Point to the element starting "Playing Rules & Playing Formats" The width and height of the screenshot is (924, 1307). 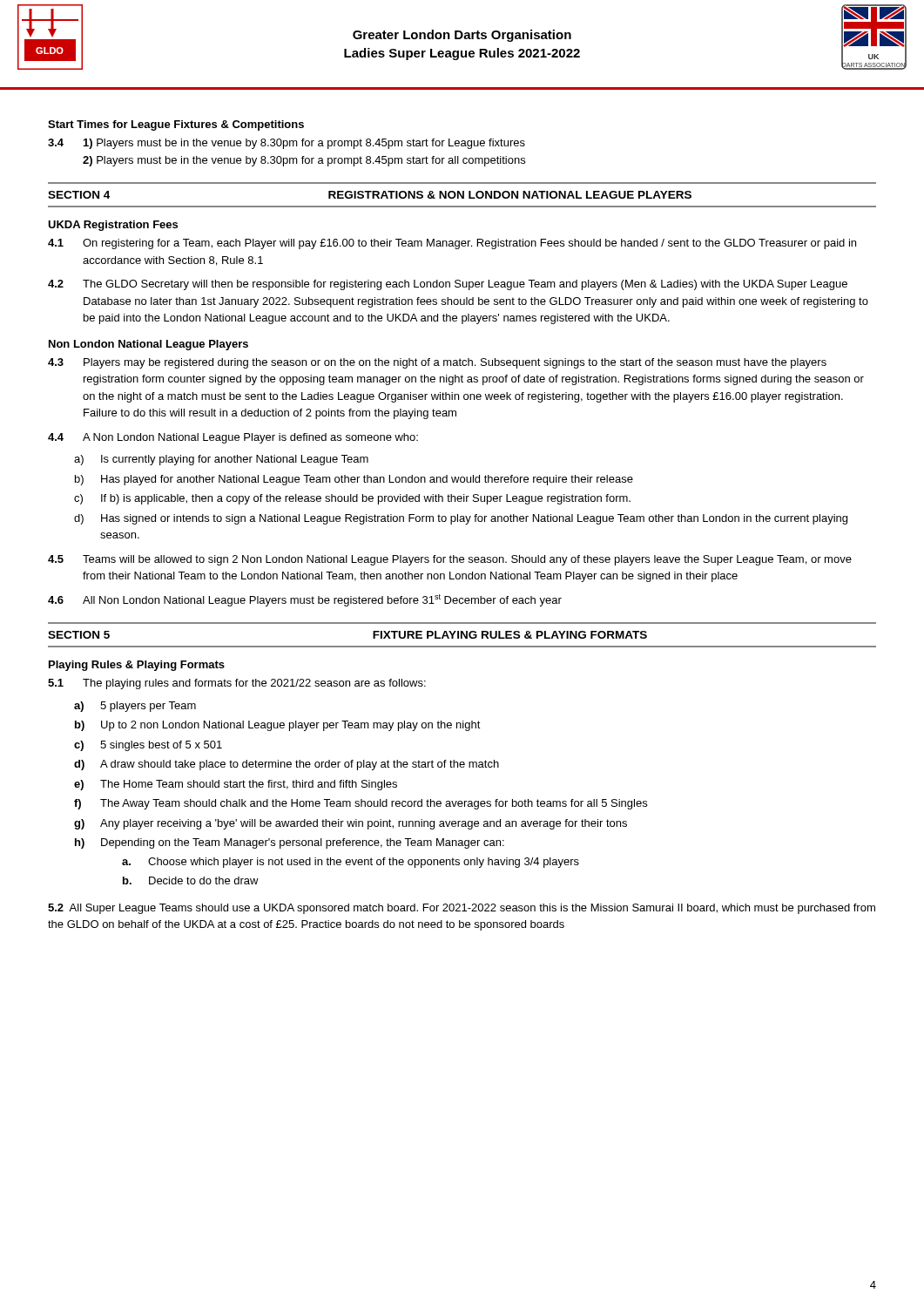click(136, 665)
